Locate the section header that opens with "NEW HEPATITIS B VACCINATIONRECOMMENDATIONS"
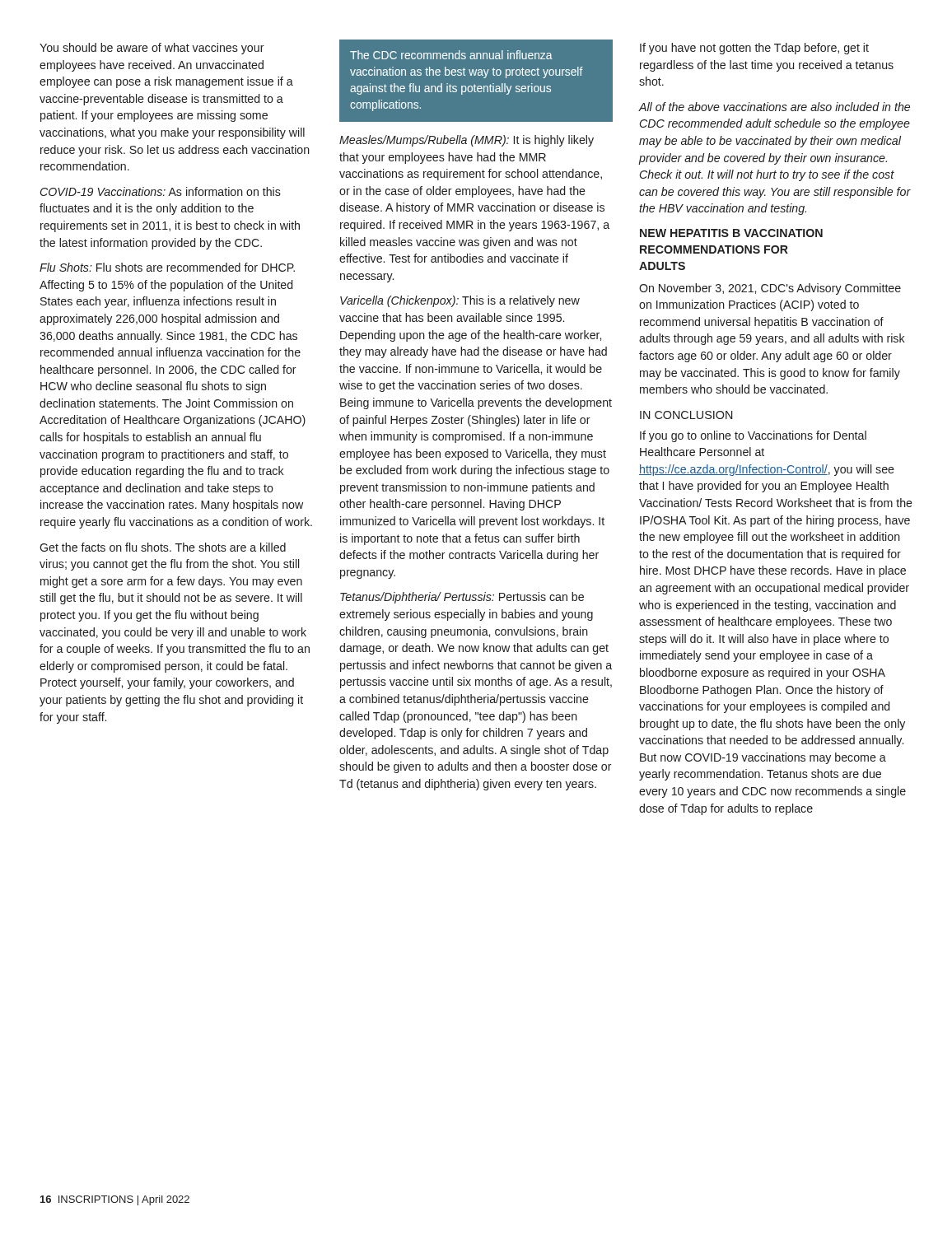The height and width of the screenshot is (1235, 952). pyautogui.click(x=776, y=250)
